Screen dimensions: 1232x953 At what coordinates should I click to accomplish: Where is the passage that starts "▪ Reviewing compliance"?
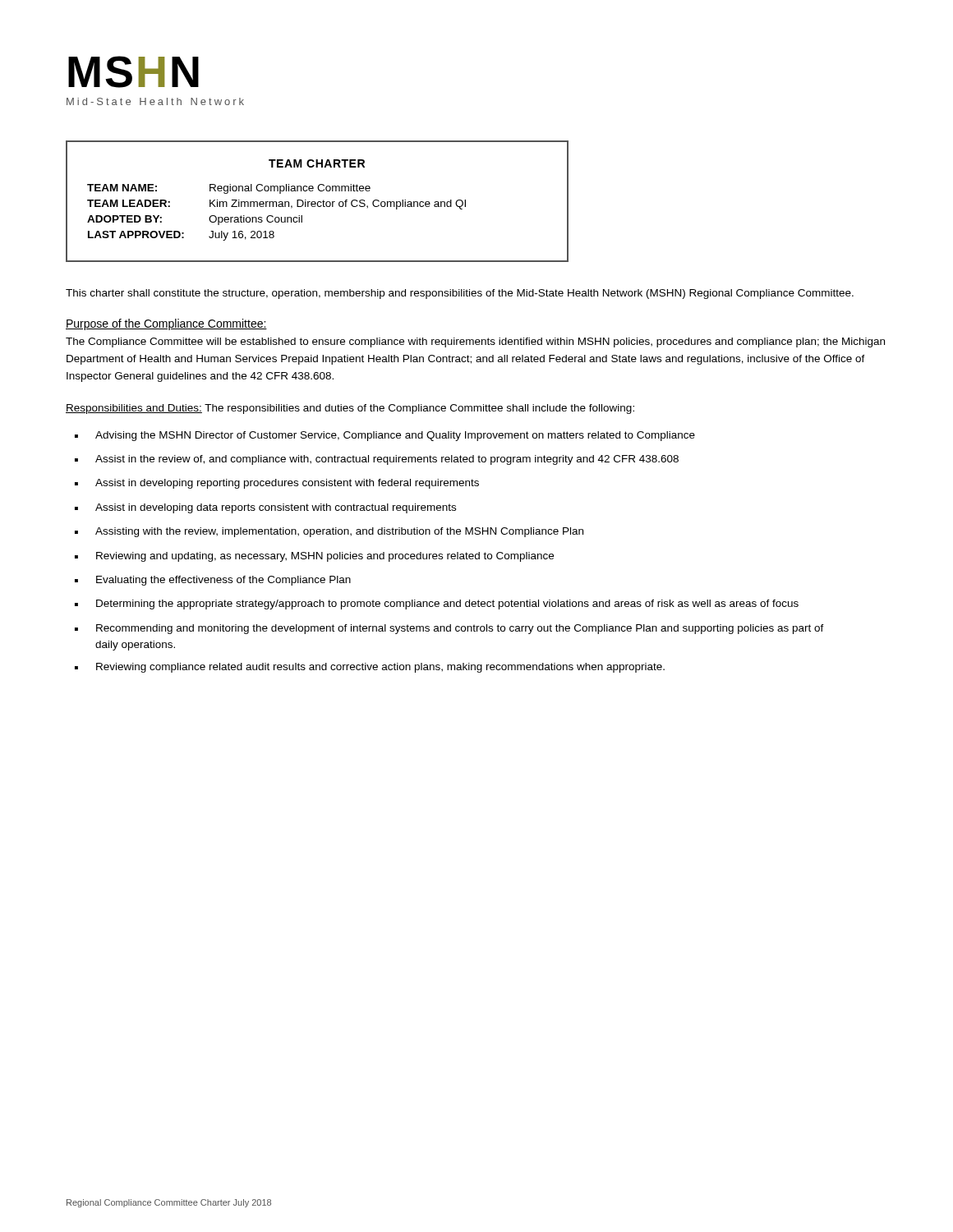point(481,668)
